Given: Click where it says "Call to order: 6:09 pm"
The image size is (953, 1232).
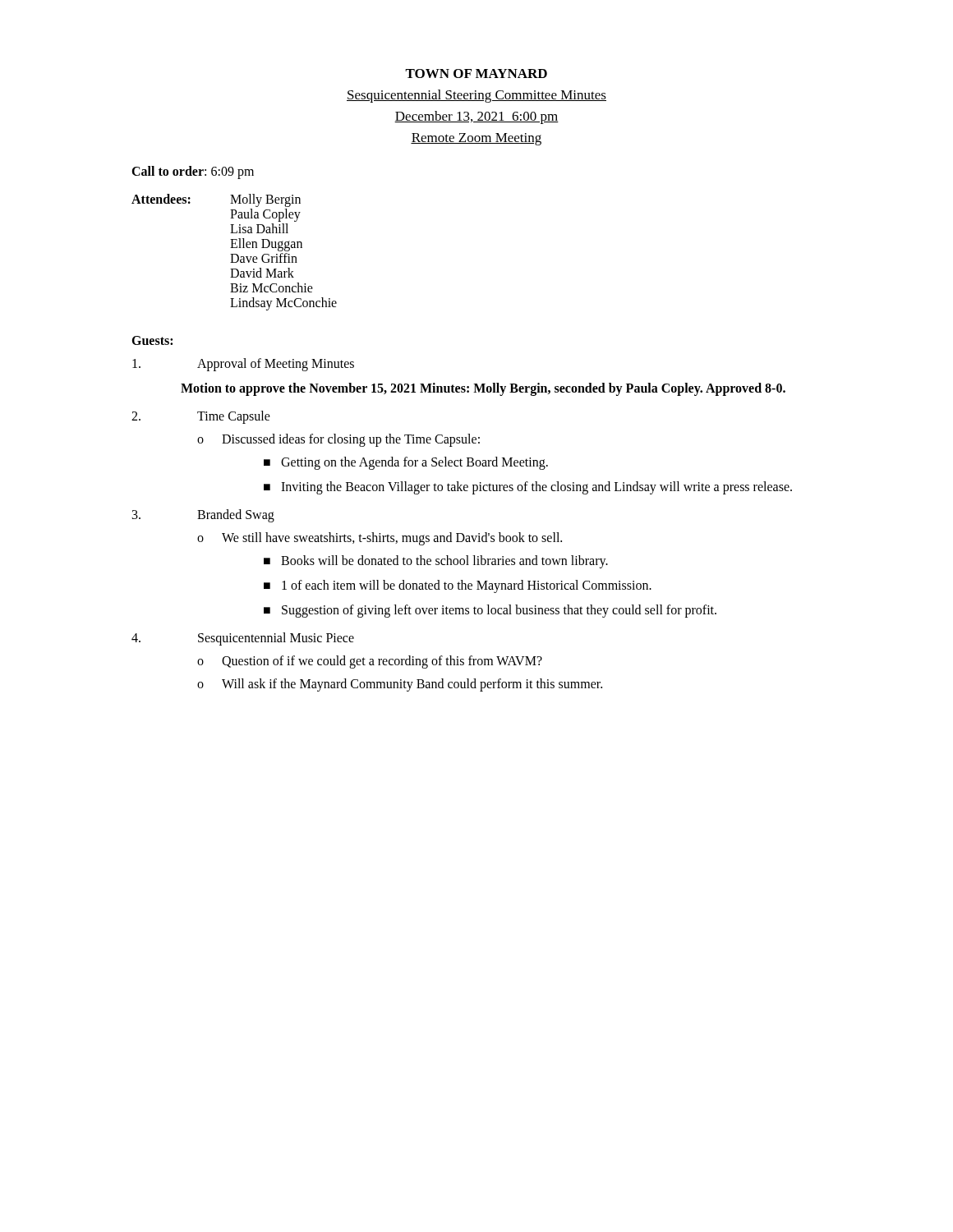Looking at the screenshot, I should 193,171.
